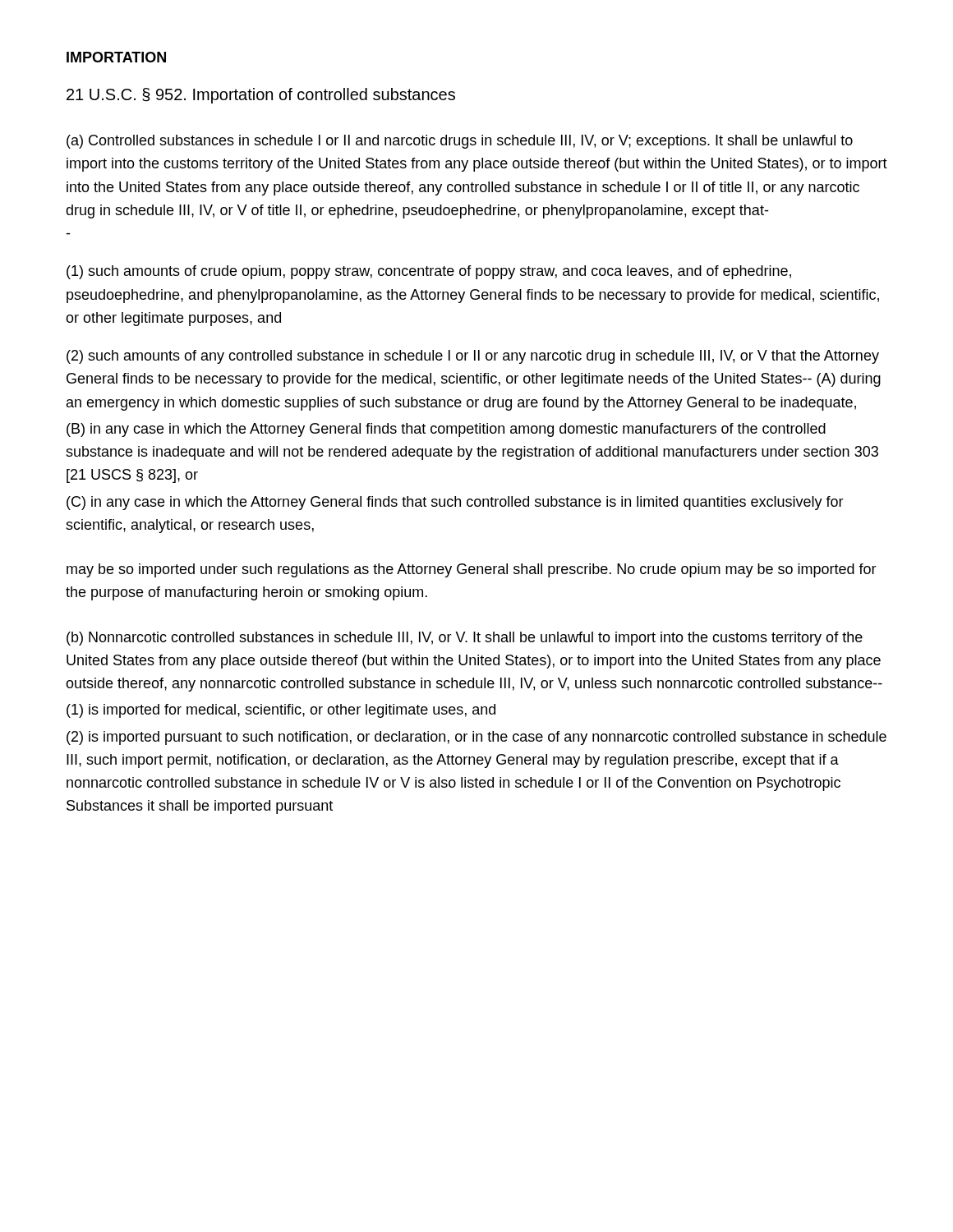Point to the passage starting "(1) is imported for medical,"
The height and width of the screenshot is (1232, 953).
click(281, 710)
